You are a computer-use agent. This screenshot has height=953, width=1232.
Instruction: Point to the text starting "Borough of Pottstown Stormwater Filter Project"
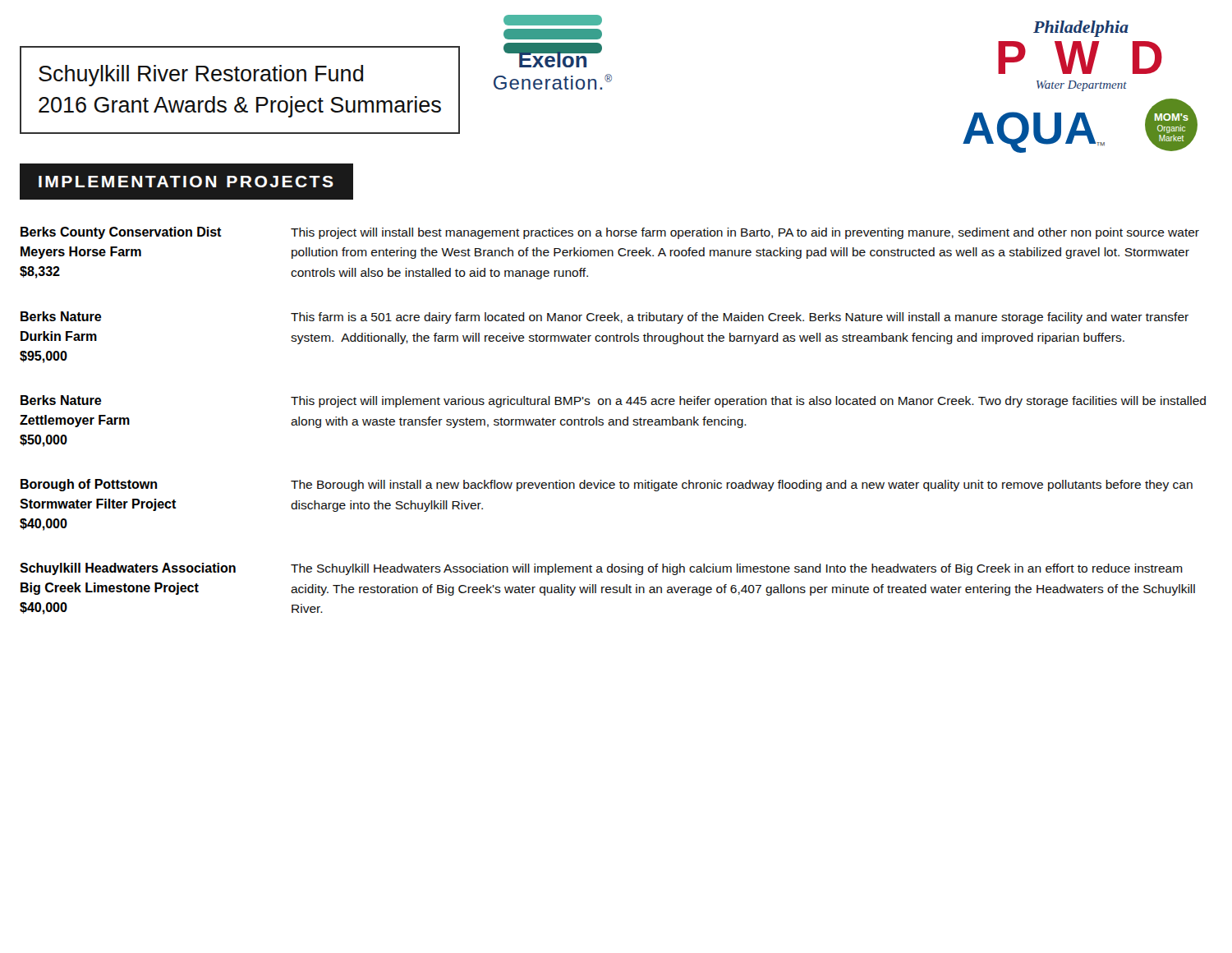[607, 485]
